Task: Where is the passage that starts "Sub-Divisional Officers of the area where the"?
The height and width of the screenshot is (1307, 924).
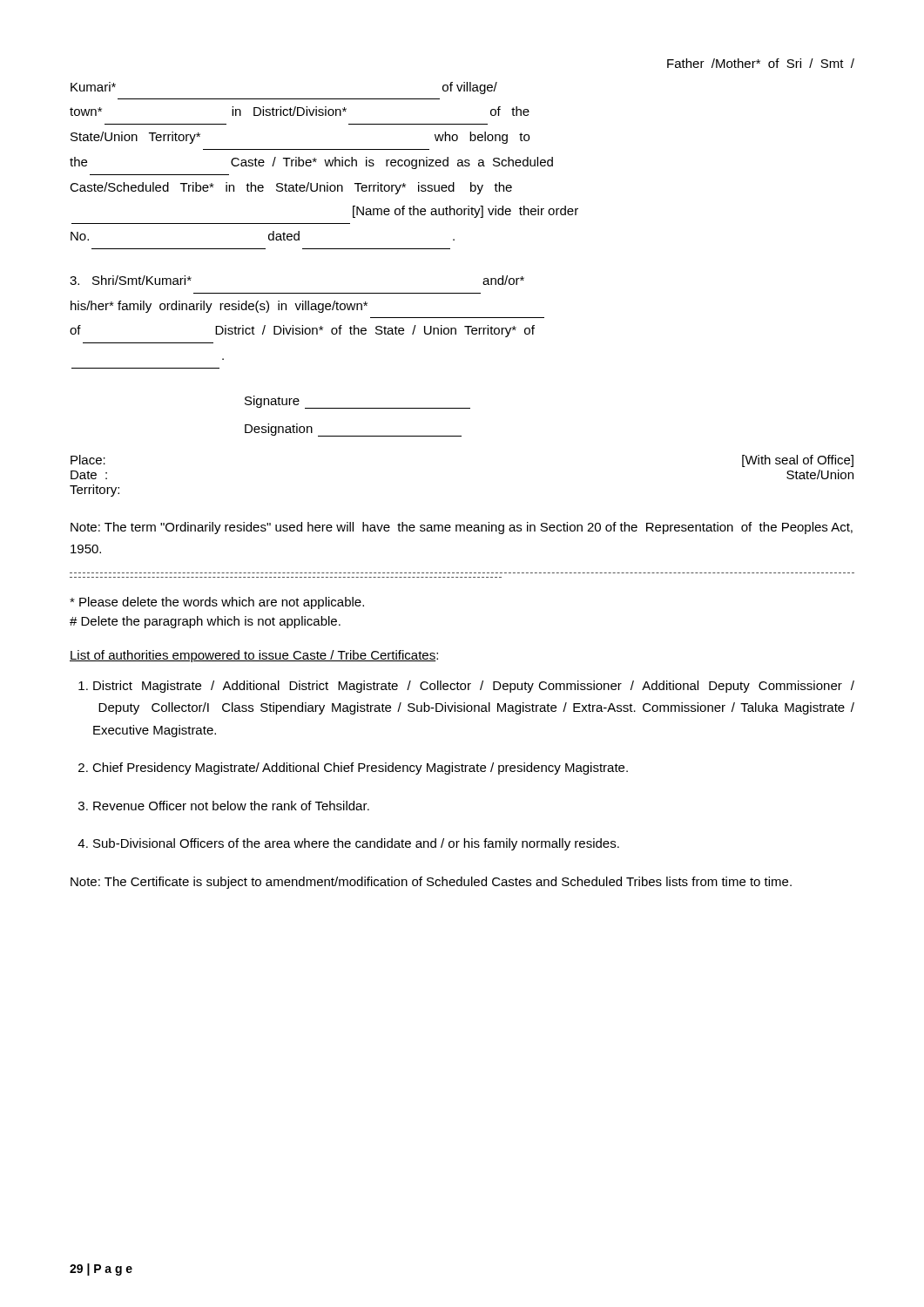Action: pos(356,843)
